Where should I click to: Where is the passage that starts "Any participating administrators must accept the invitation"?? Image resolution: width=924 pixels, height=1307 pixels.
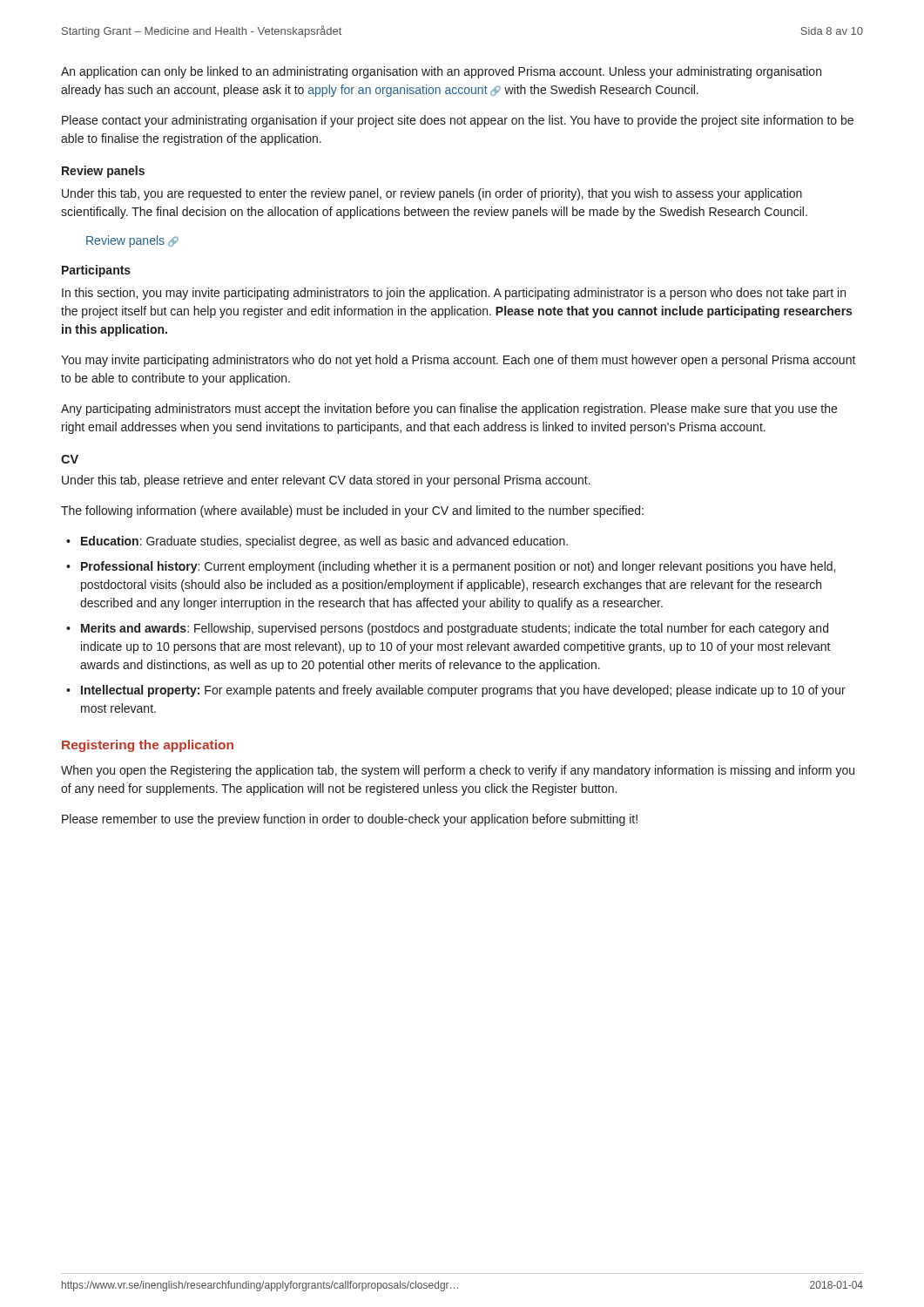point(449,418)
